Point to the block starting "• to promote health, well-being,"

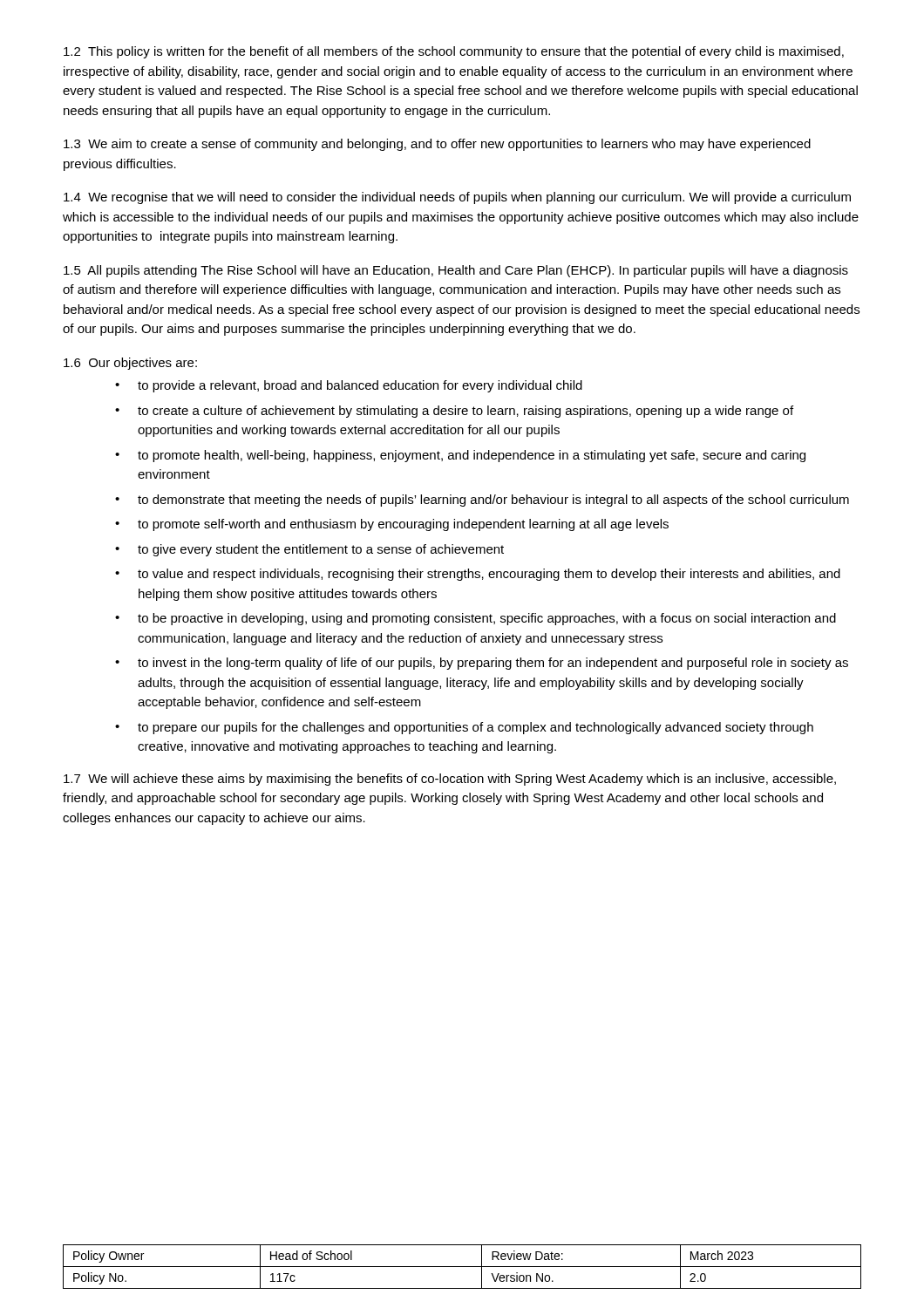[488, 465]
